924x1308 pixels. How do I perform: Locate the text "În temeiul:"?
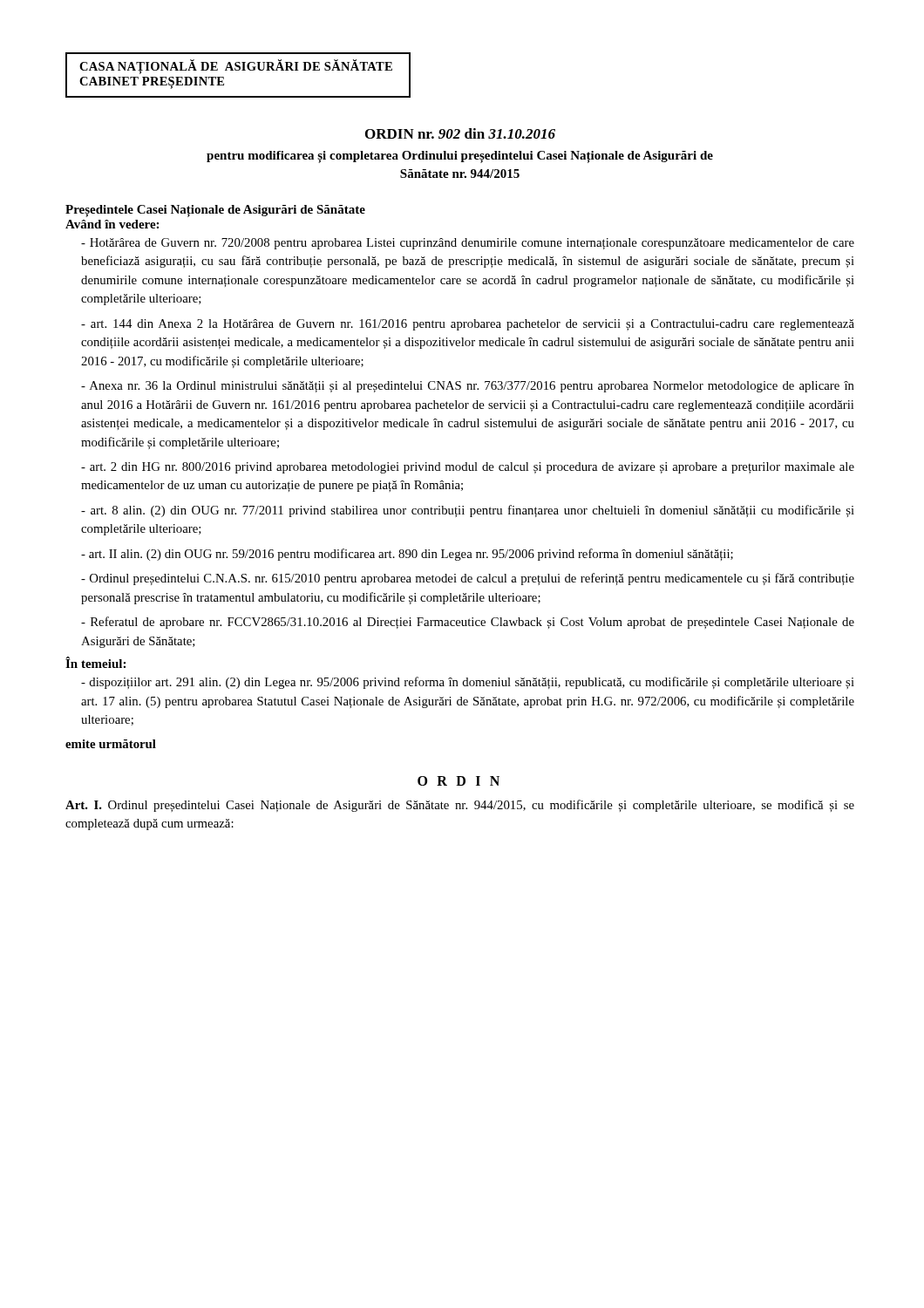click(96, 664)
